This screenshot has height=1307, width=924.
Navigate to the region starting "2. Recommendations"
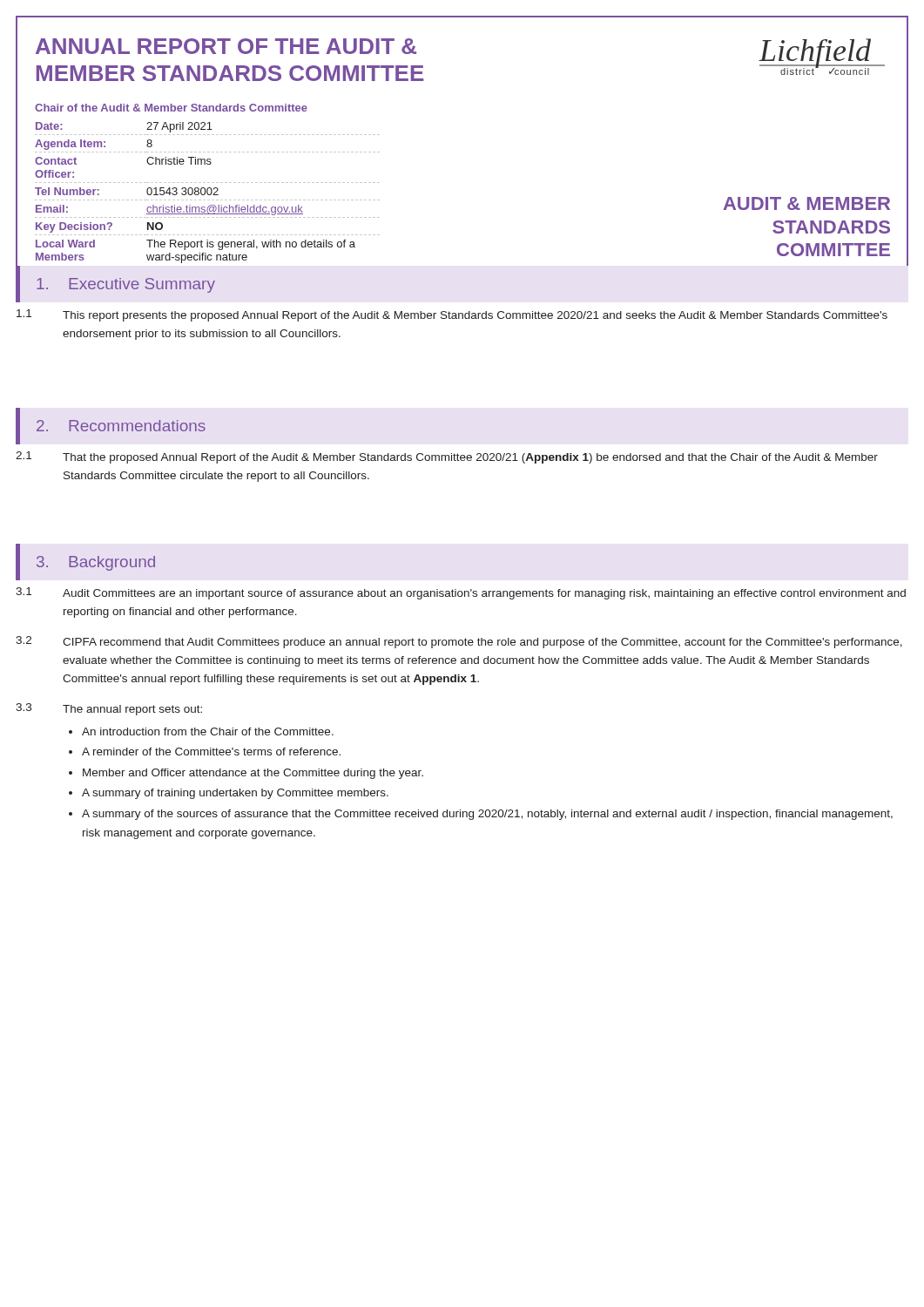[121, 426]
